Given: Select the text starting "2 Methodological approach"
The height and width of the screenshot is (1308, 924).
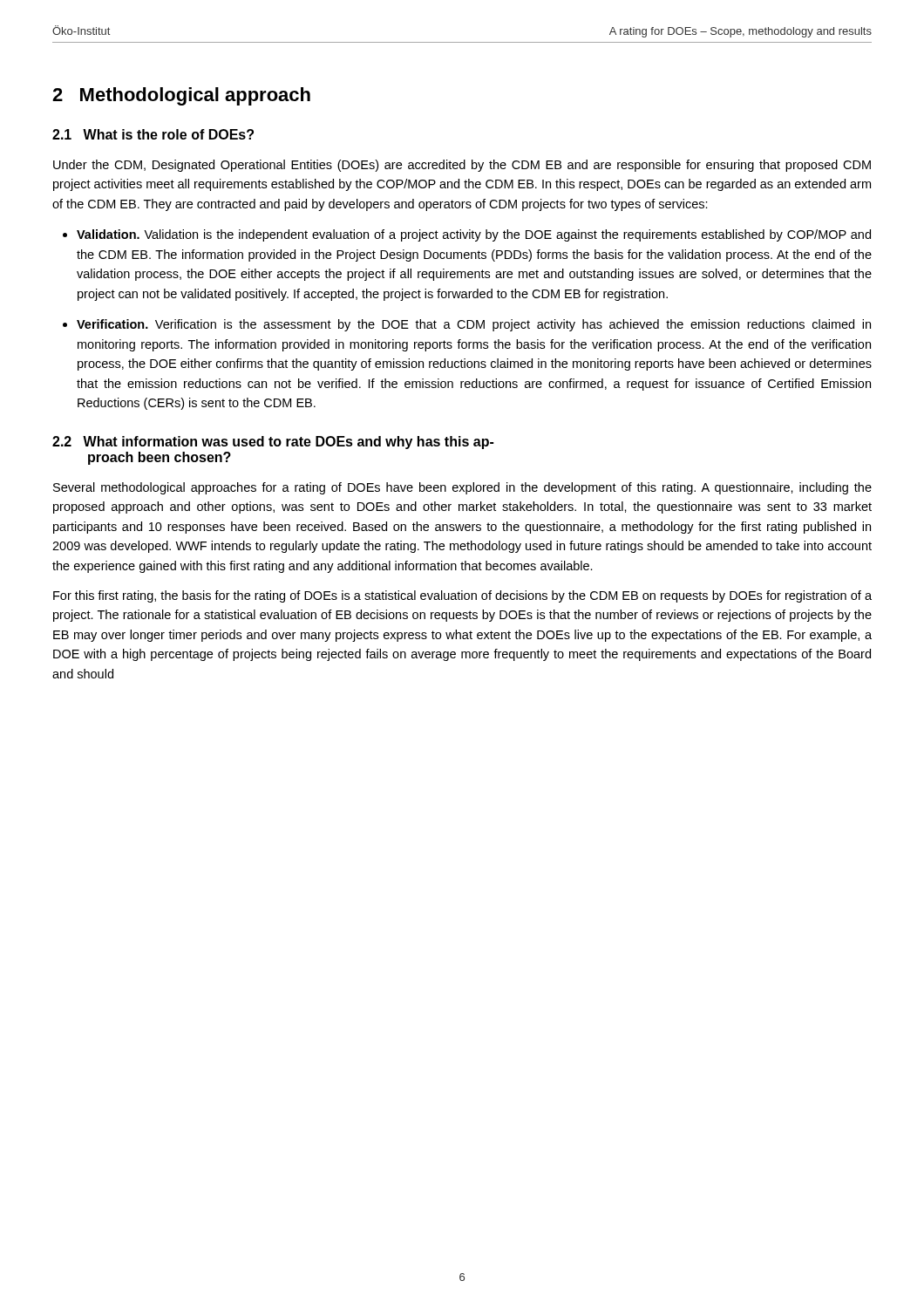Looking at the screenshot, I should [181, 96].
